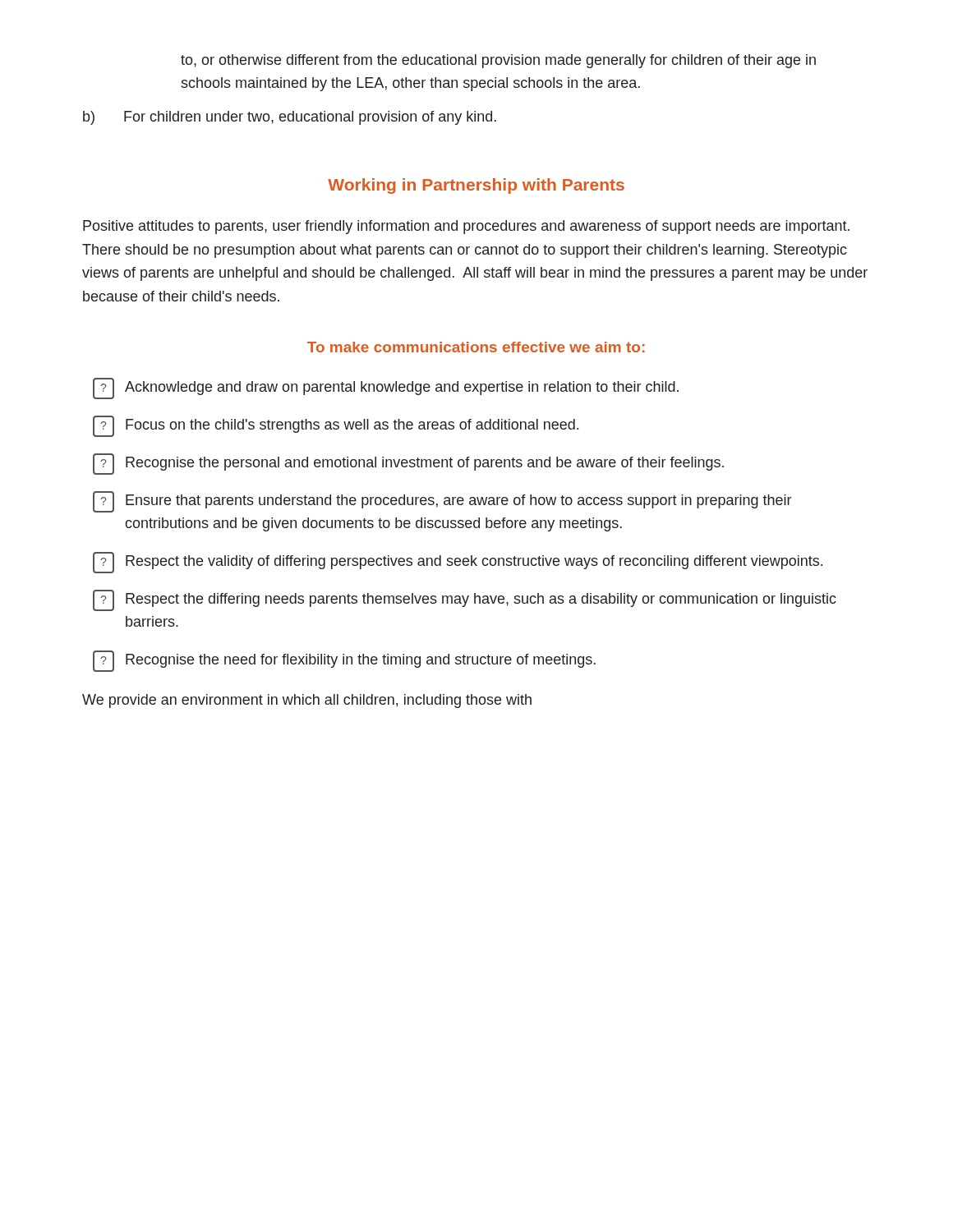Point to "Working in Partnership with Parents"
This screenshot has width=953, height=1232.
pos(476,184)
